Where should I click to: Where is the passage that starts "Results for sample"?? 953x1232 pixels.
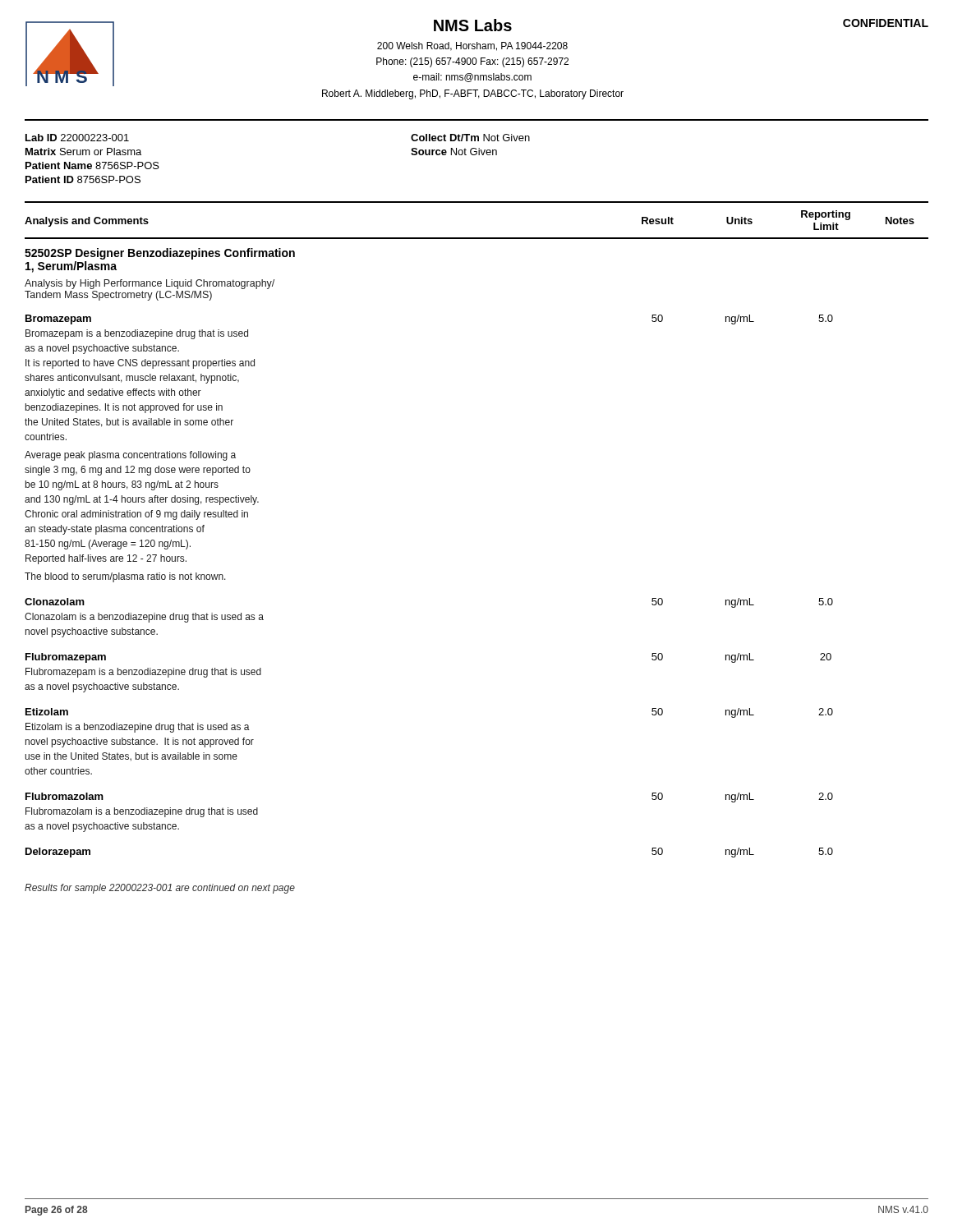[x=160, y=888]
